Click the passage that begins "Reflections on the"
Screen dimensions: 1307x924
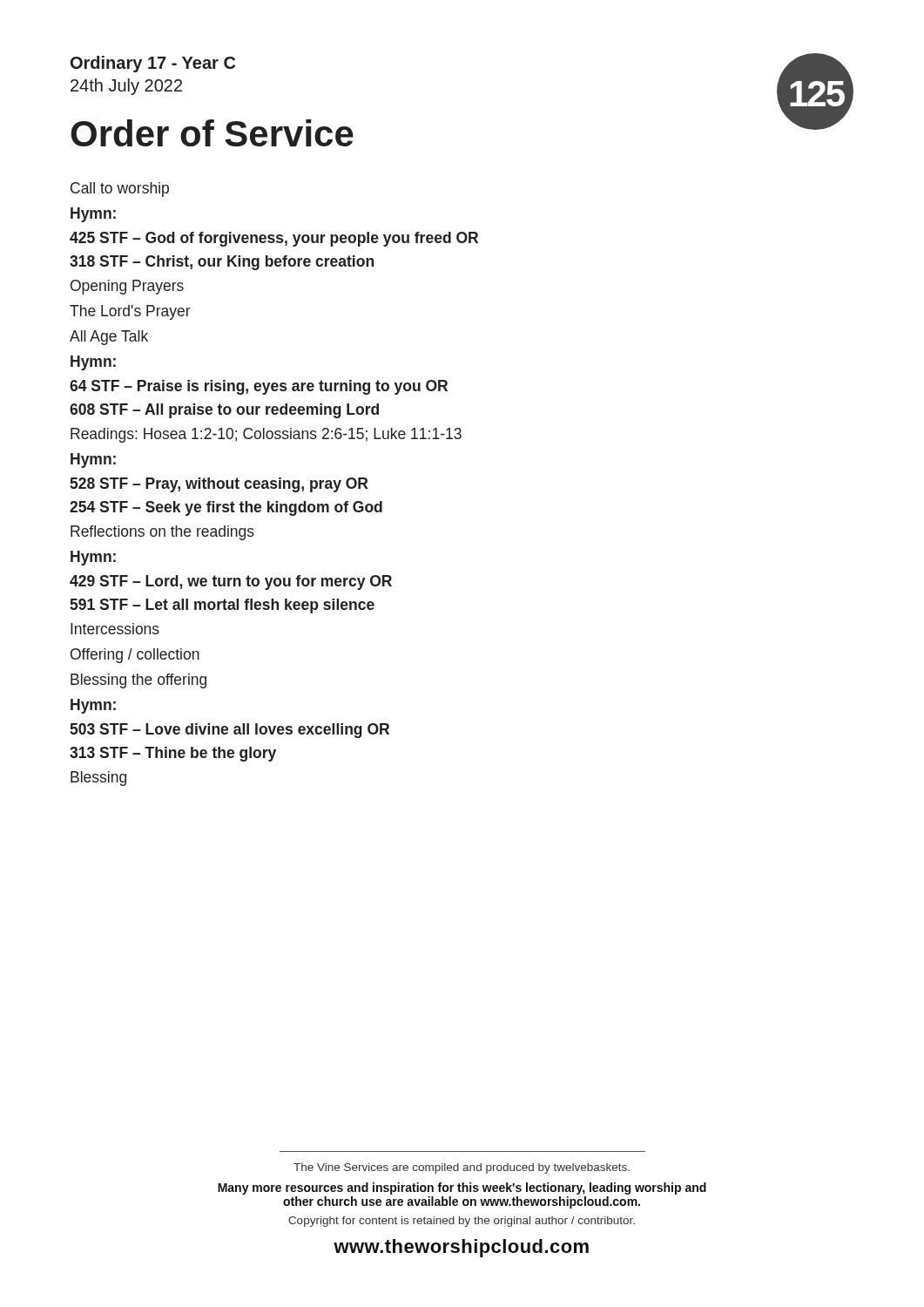click(162, 533)
